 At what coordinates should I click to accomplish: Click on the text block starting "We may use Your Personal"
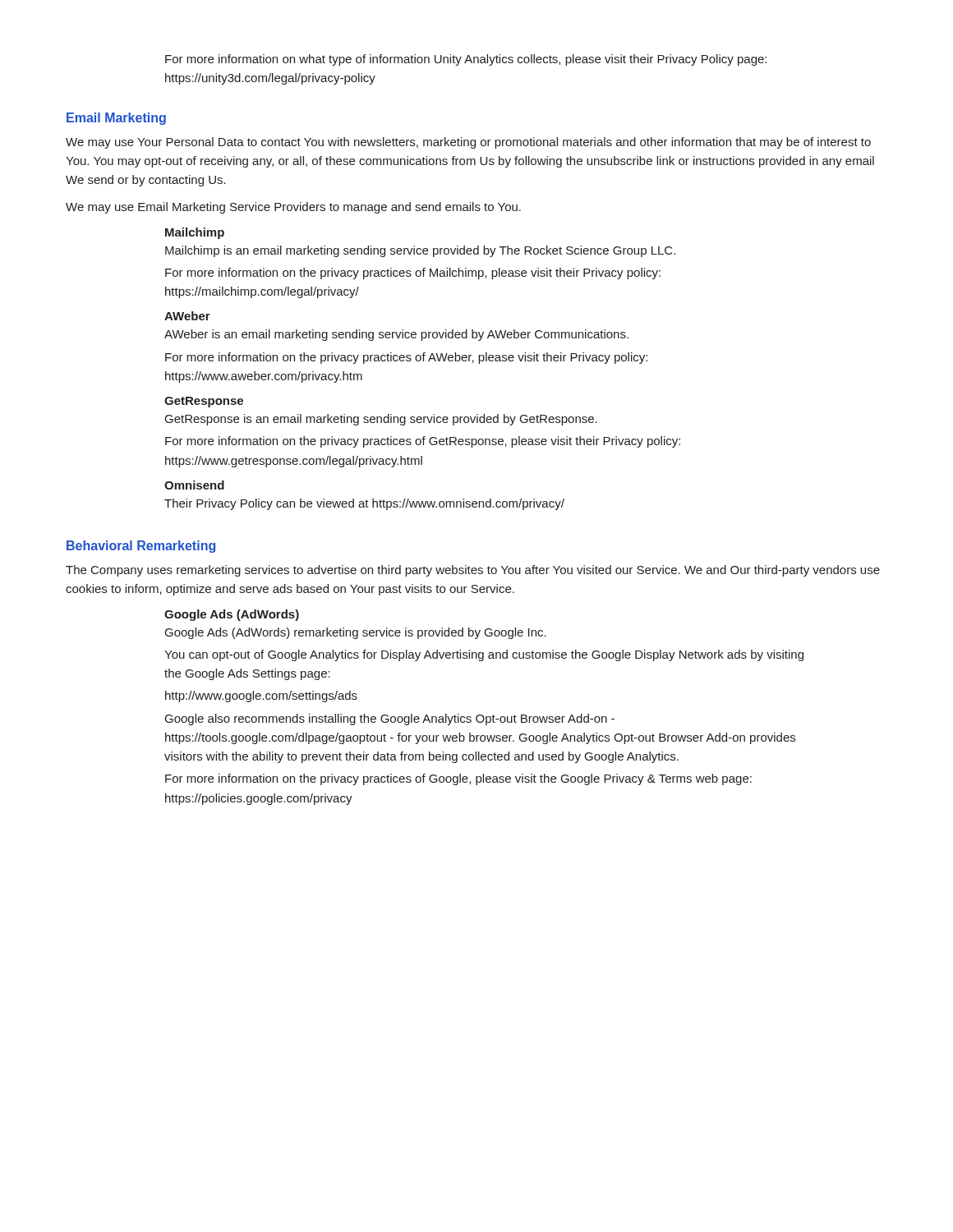point(470,160)
